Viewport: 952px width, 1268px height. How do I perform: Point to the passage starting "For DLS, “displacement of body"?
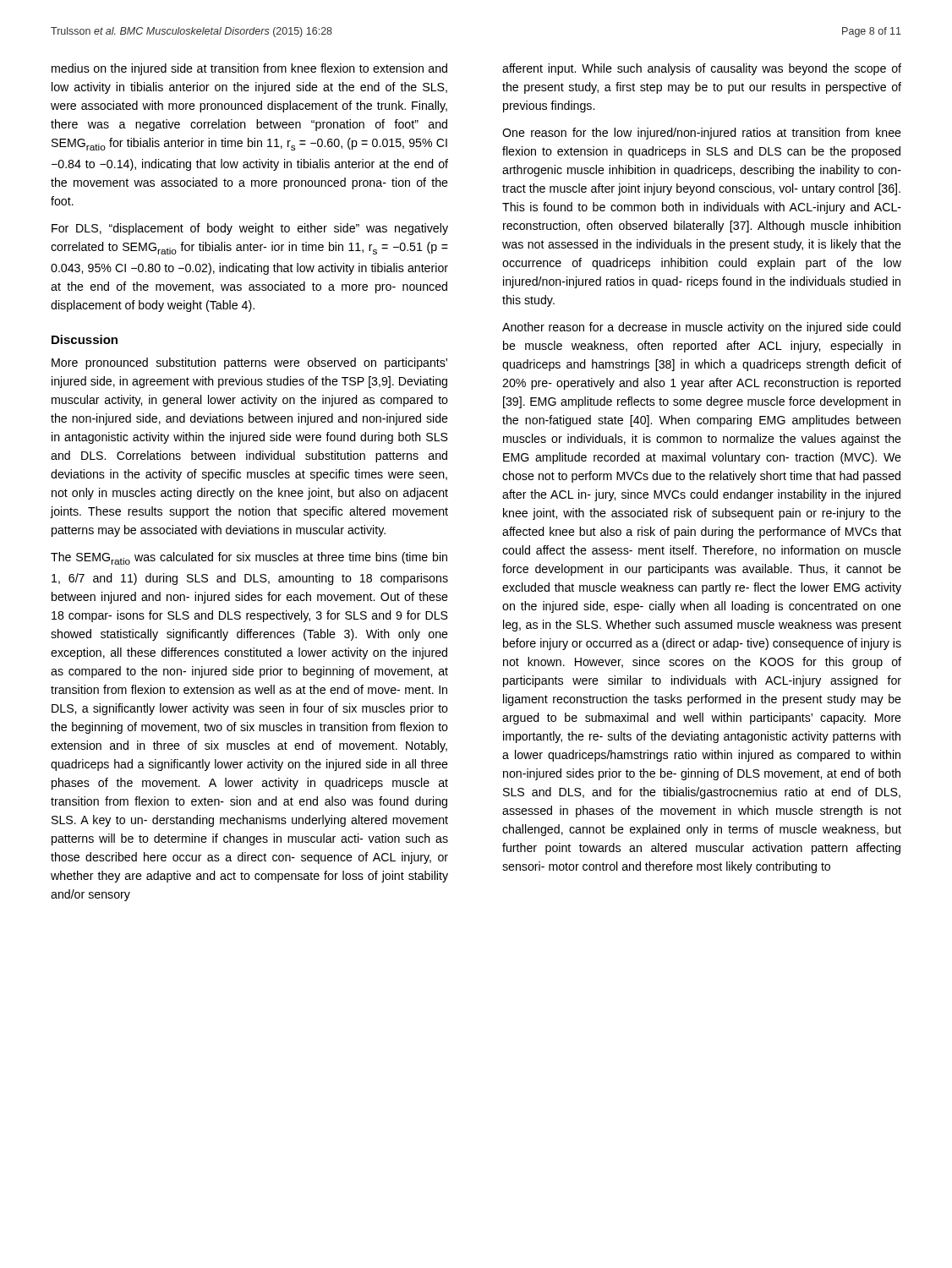pos(249,267)
